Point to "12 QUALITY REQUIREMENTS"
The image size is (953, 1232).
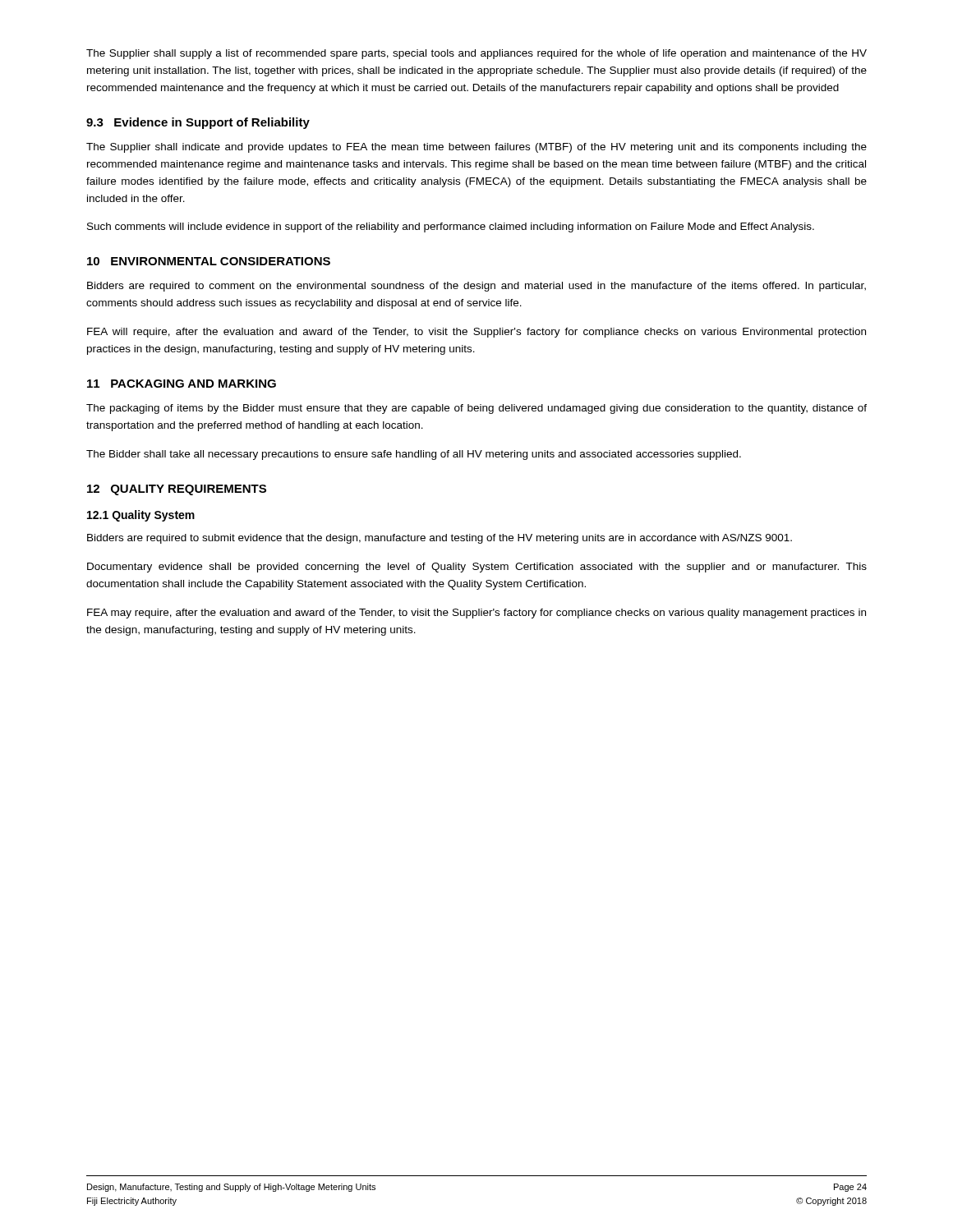coord(177,488)
